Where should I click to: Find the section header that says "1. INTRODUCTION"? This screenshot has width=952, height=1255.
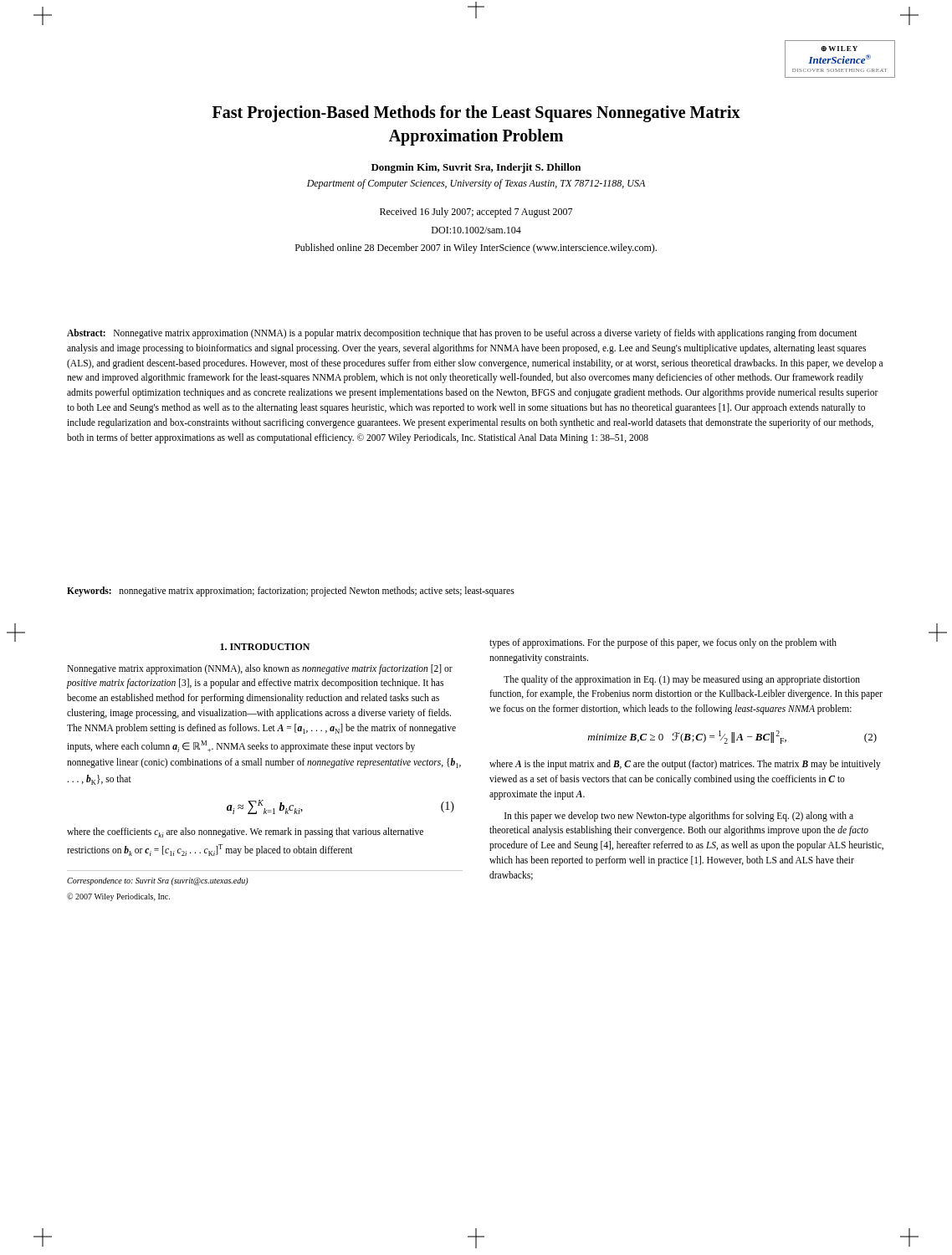(x=265, y=647)
